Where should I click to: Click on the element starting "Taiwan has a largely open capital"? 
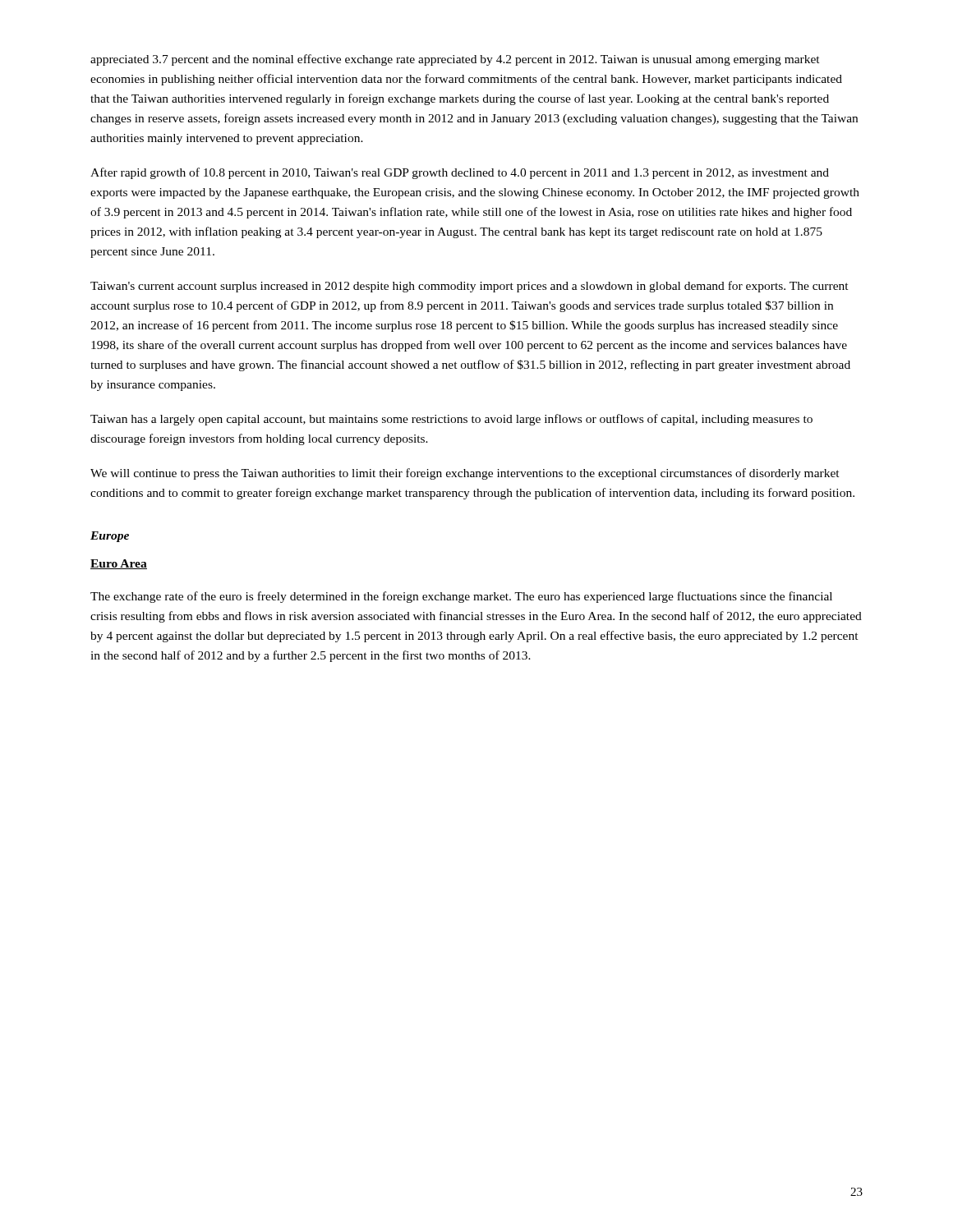click(476, 429)
